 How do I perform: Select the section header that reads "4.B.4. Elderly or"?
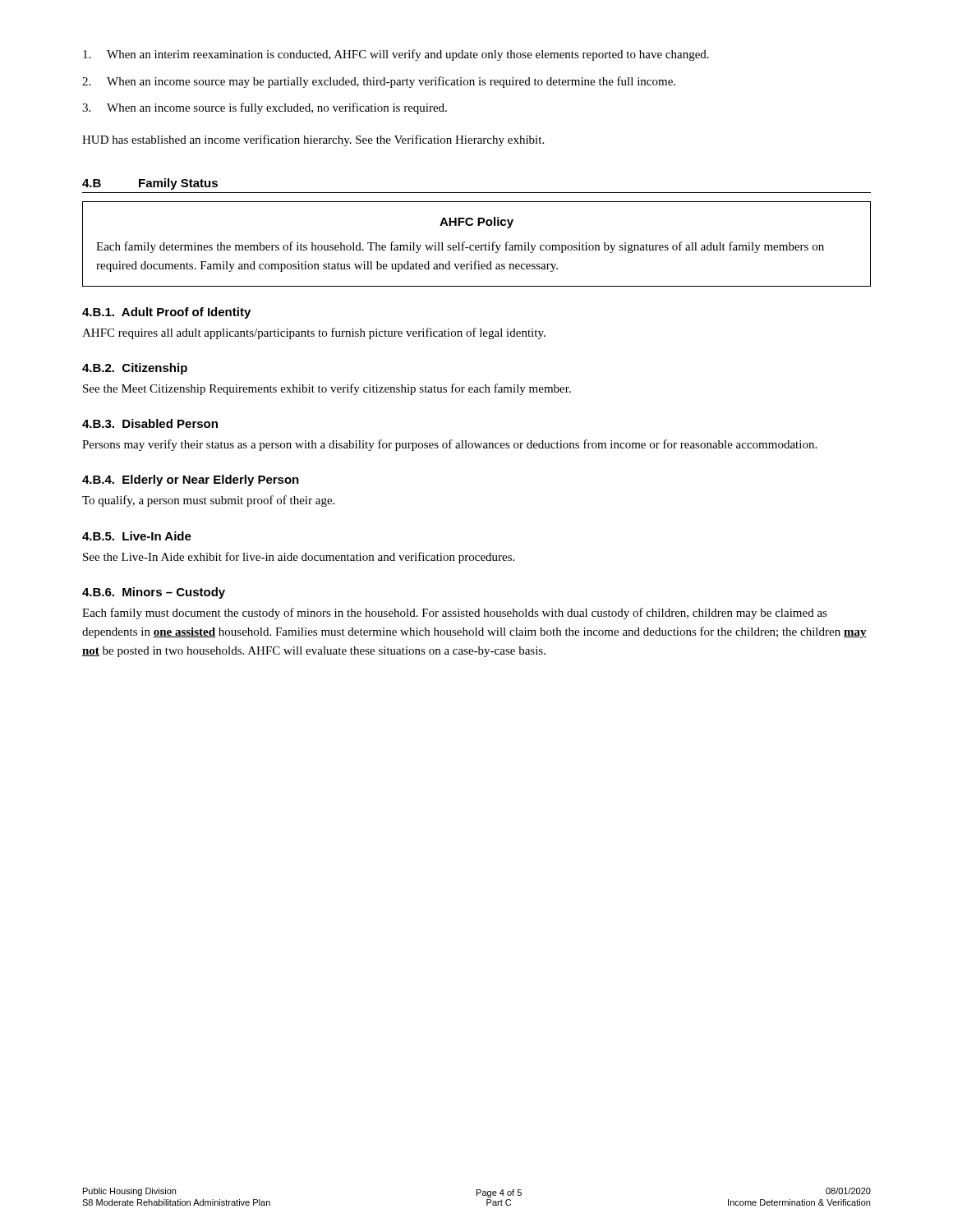click(x=191, y=479)
